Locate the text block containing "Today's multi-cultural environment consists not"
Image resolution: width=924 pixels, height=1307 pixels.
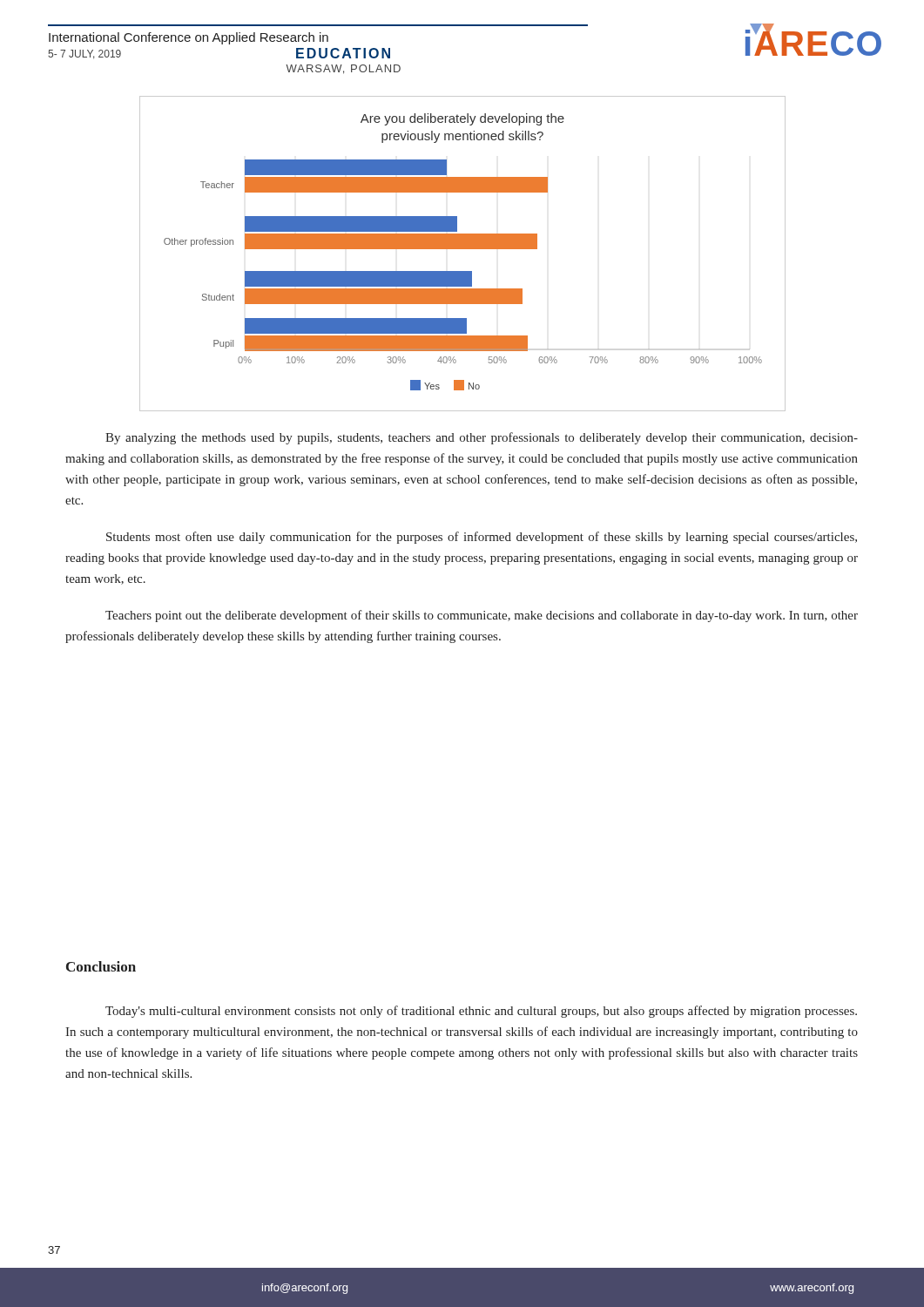coord(462,1042)
